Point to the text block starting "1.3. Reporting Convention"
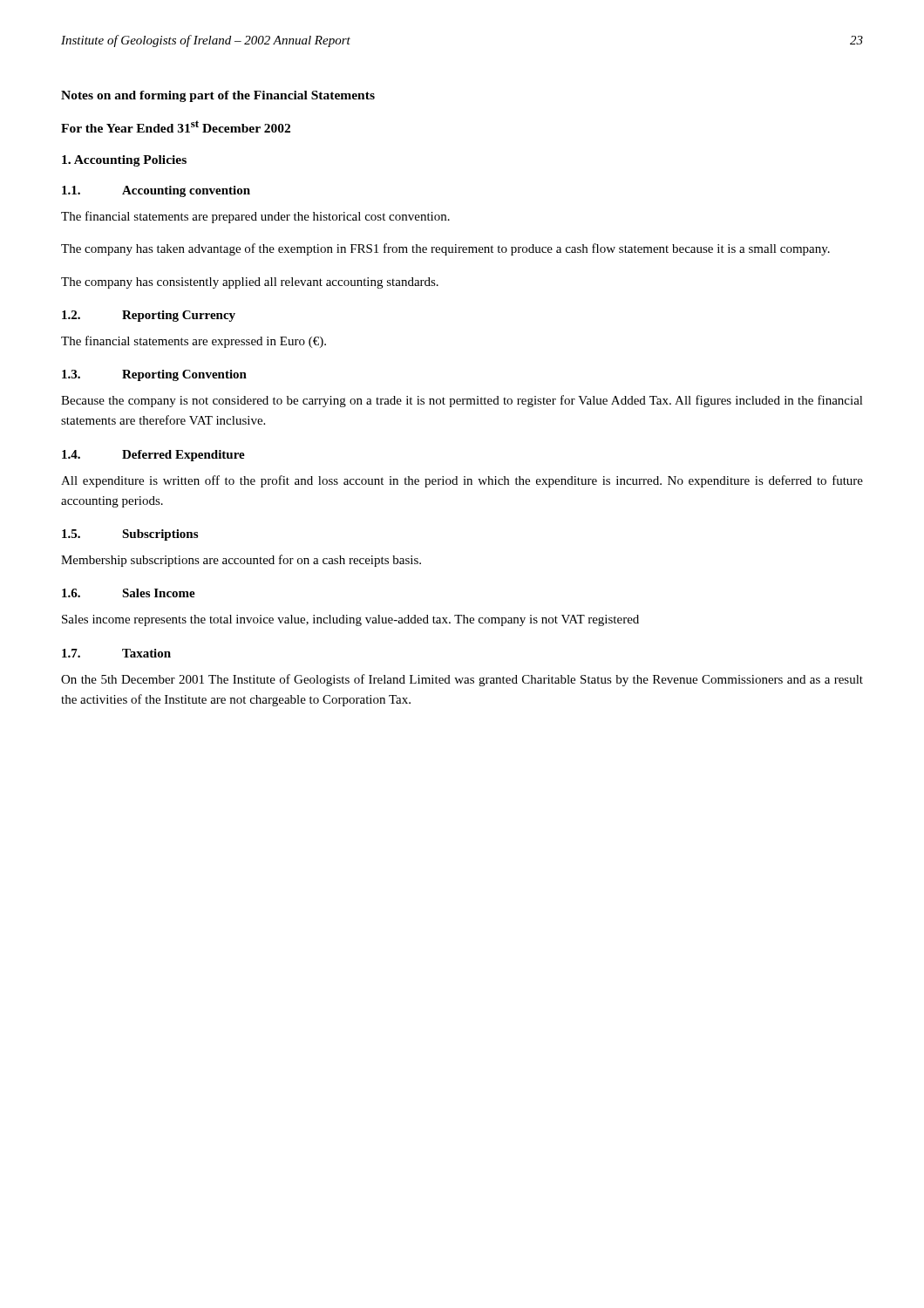 (154, 375)
